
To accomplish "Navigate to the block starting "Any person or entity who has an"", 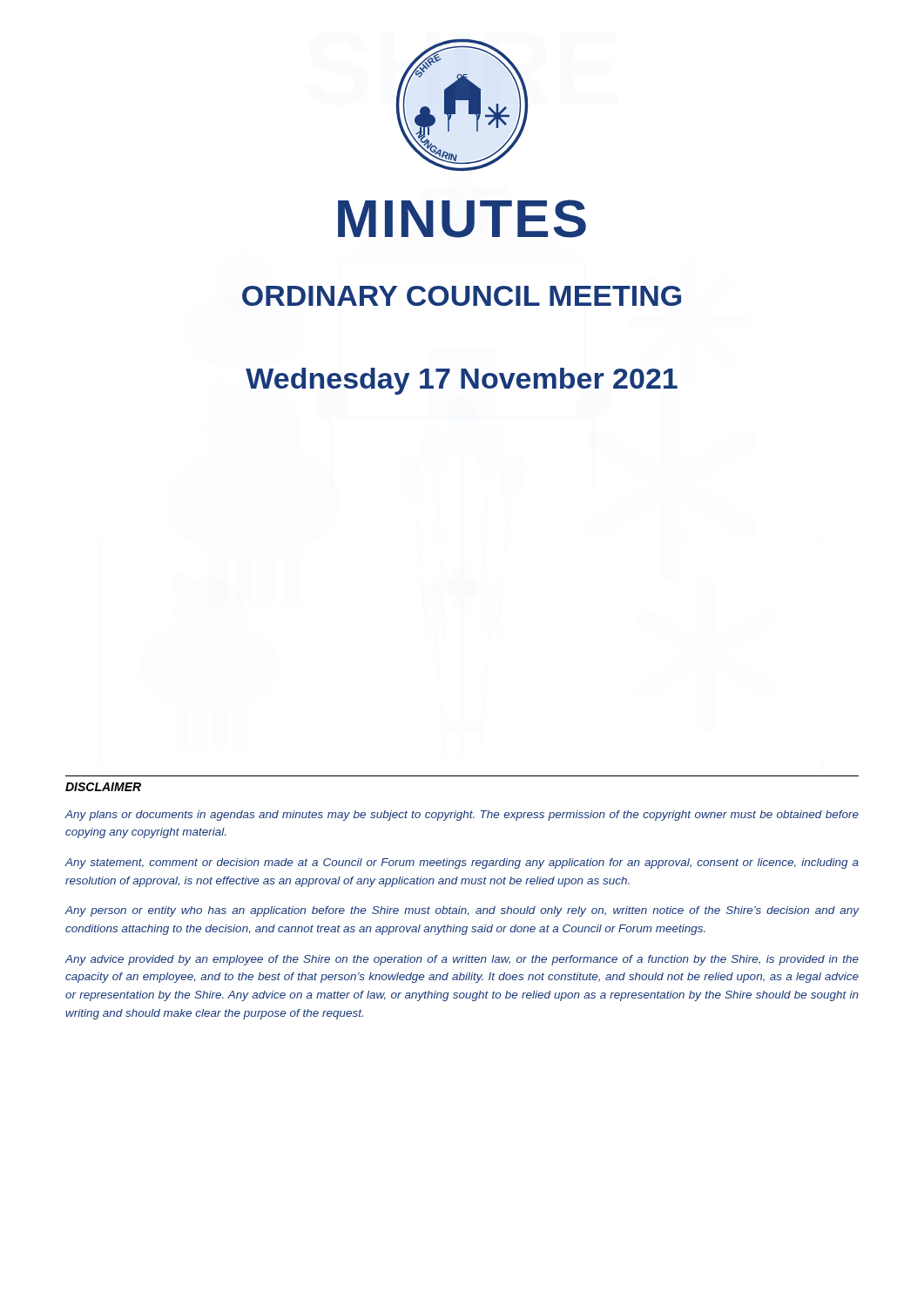I will point(462,919).
